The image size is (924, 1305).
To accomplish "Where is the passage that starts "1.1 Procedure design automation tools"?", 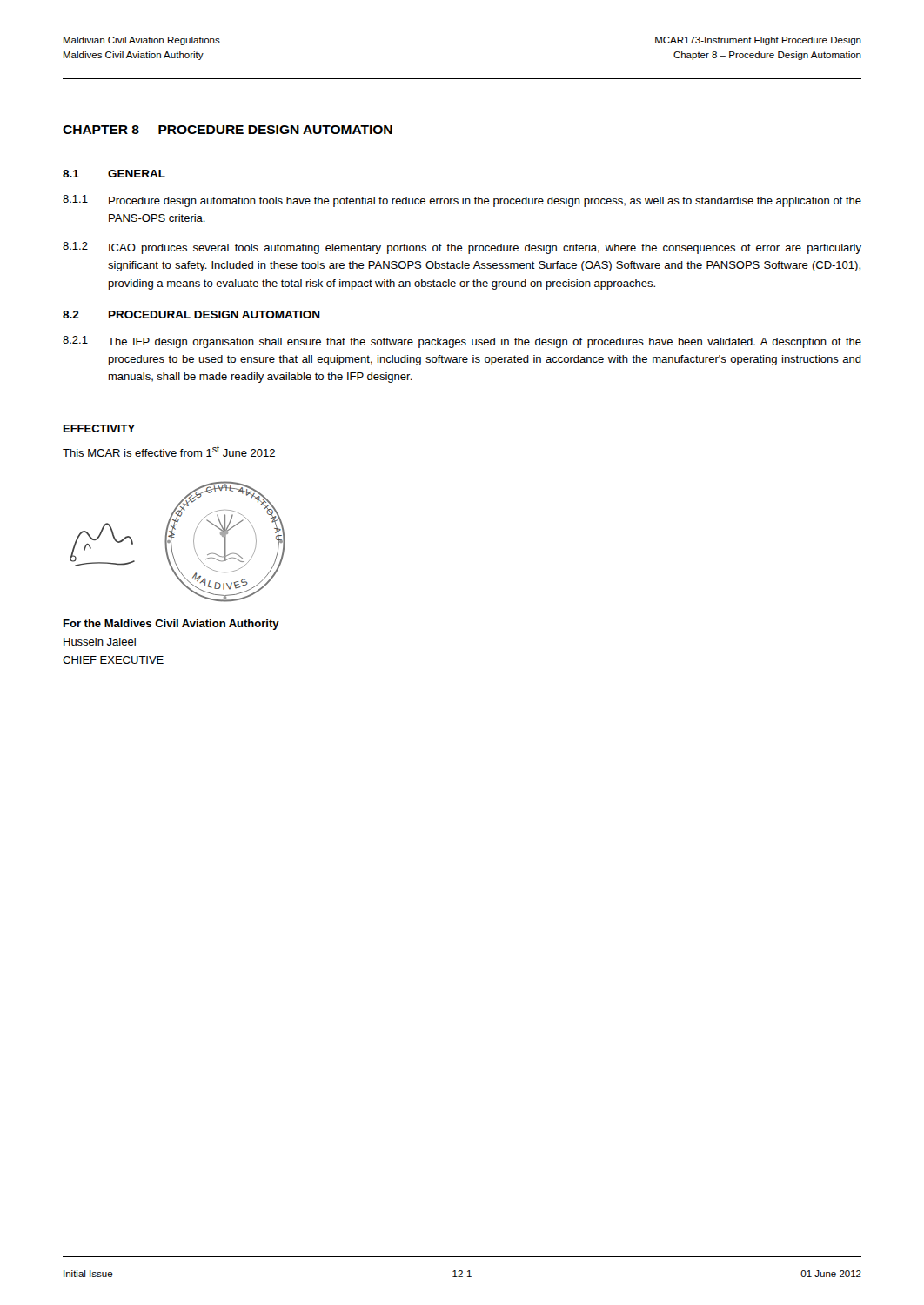I will pyautogui.click(x=462, y=210).
